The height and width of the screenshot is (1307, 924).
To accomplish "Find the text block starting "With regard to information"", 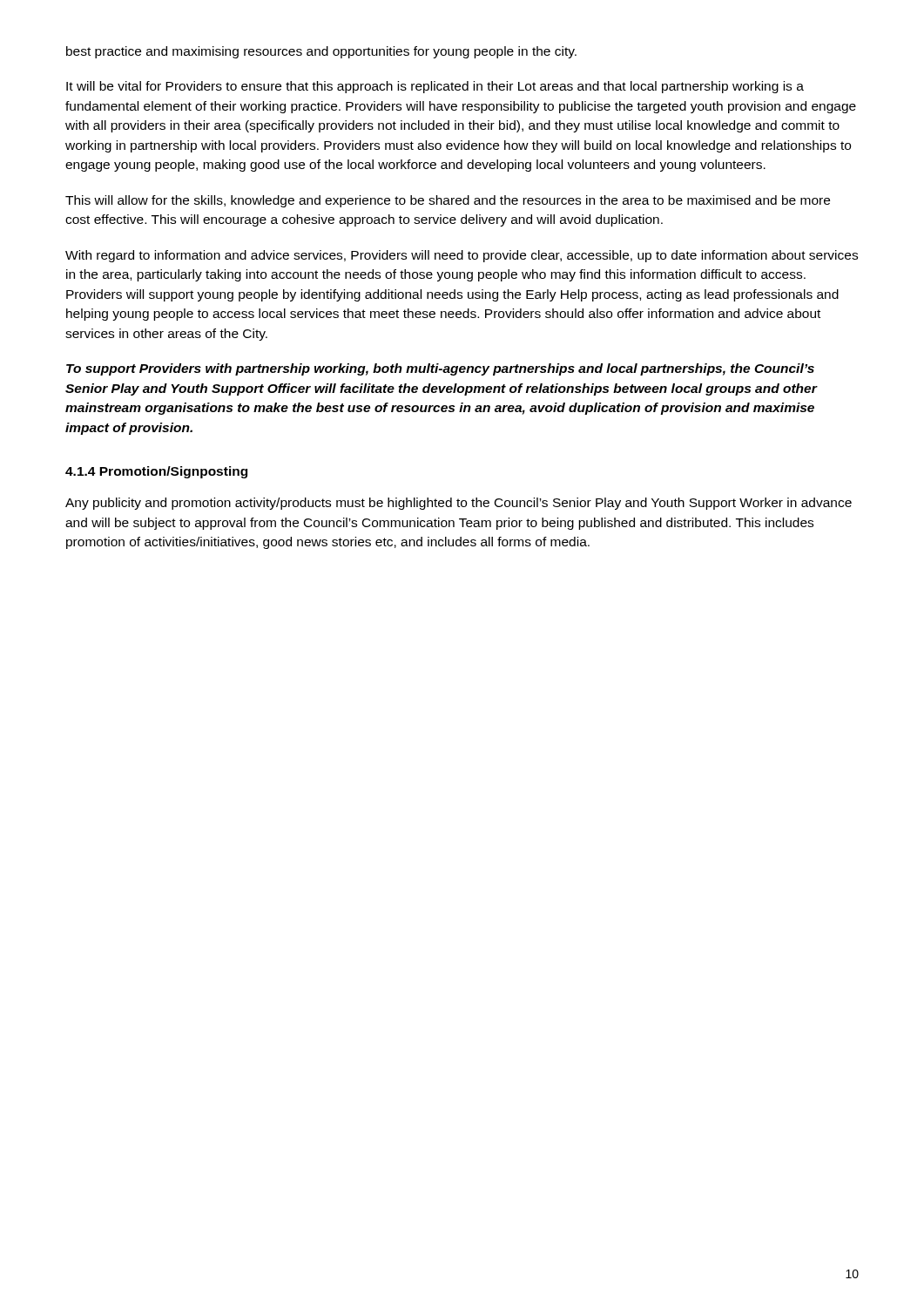I will [462, 294].
